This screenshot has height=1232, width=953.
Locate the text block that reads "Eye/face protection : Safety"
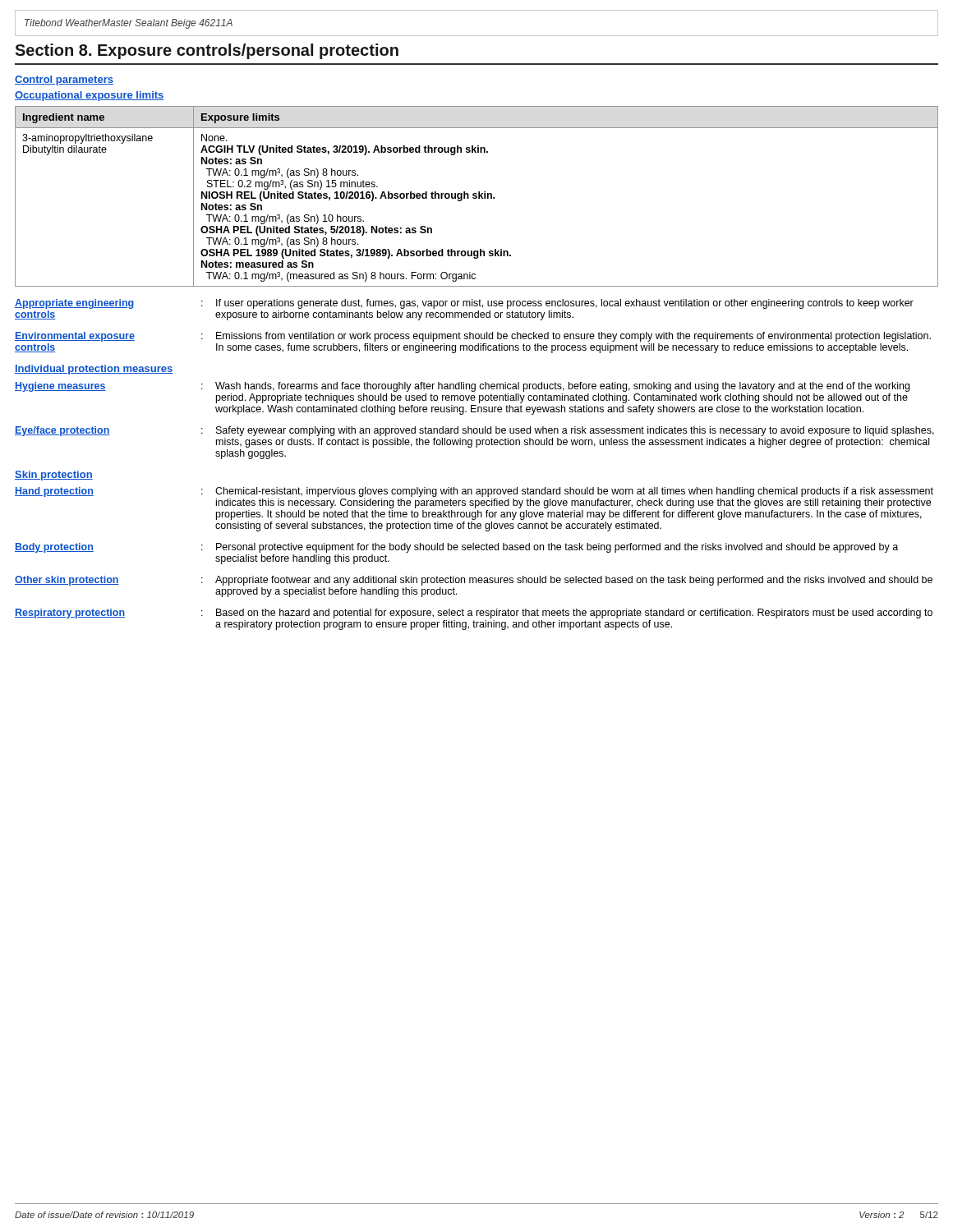click(x=476, y=442)
